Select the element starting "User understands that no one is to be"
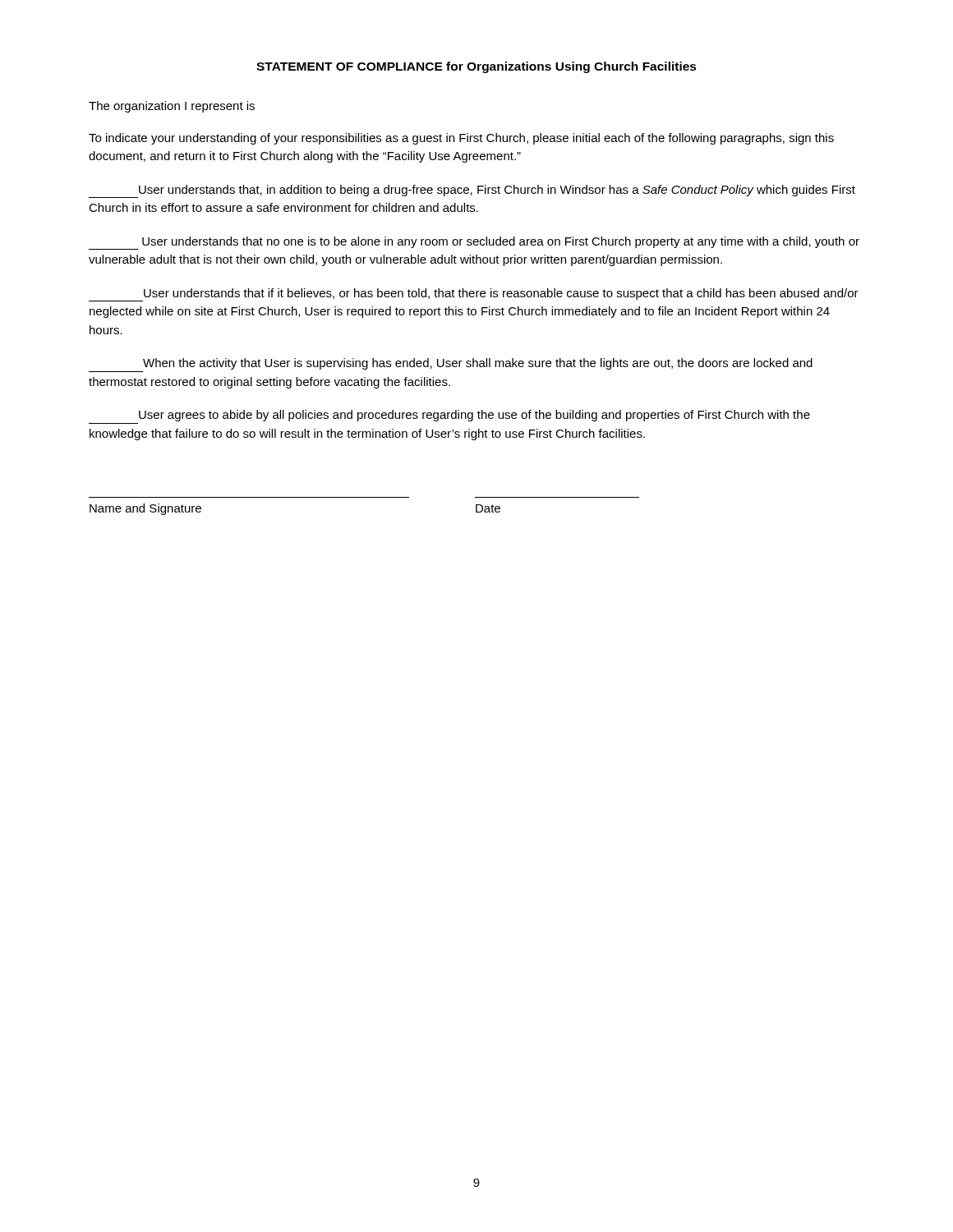Screen dimensions: 1232x953 [x=474, y=248]
